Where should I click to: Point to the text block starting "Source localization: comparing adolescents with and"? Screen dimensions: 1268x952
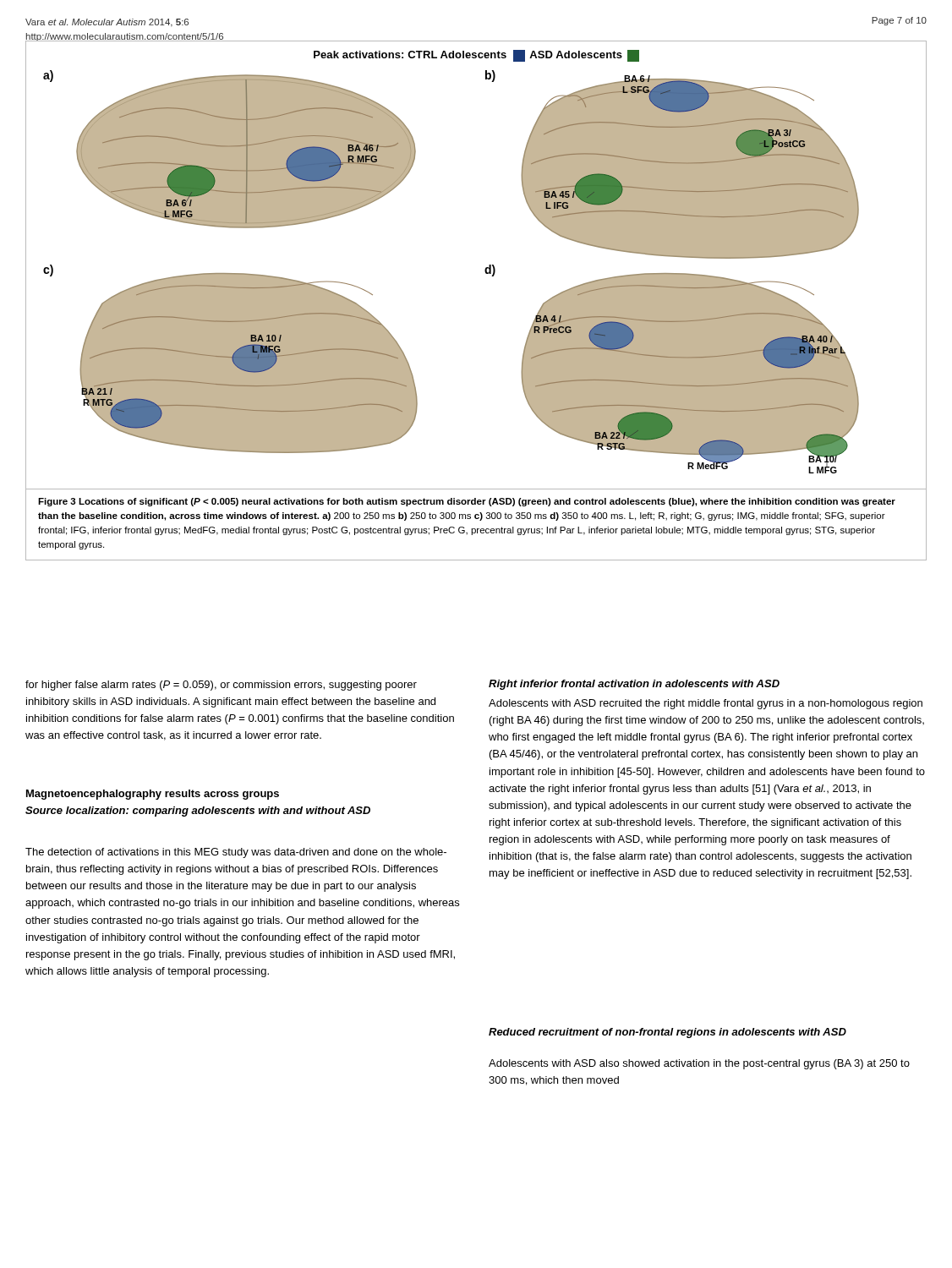coord(198,810)
